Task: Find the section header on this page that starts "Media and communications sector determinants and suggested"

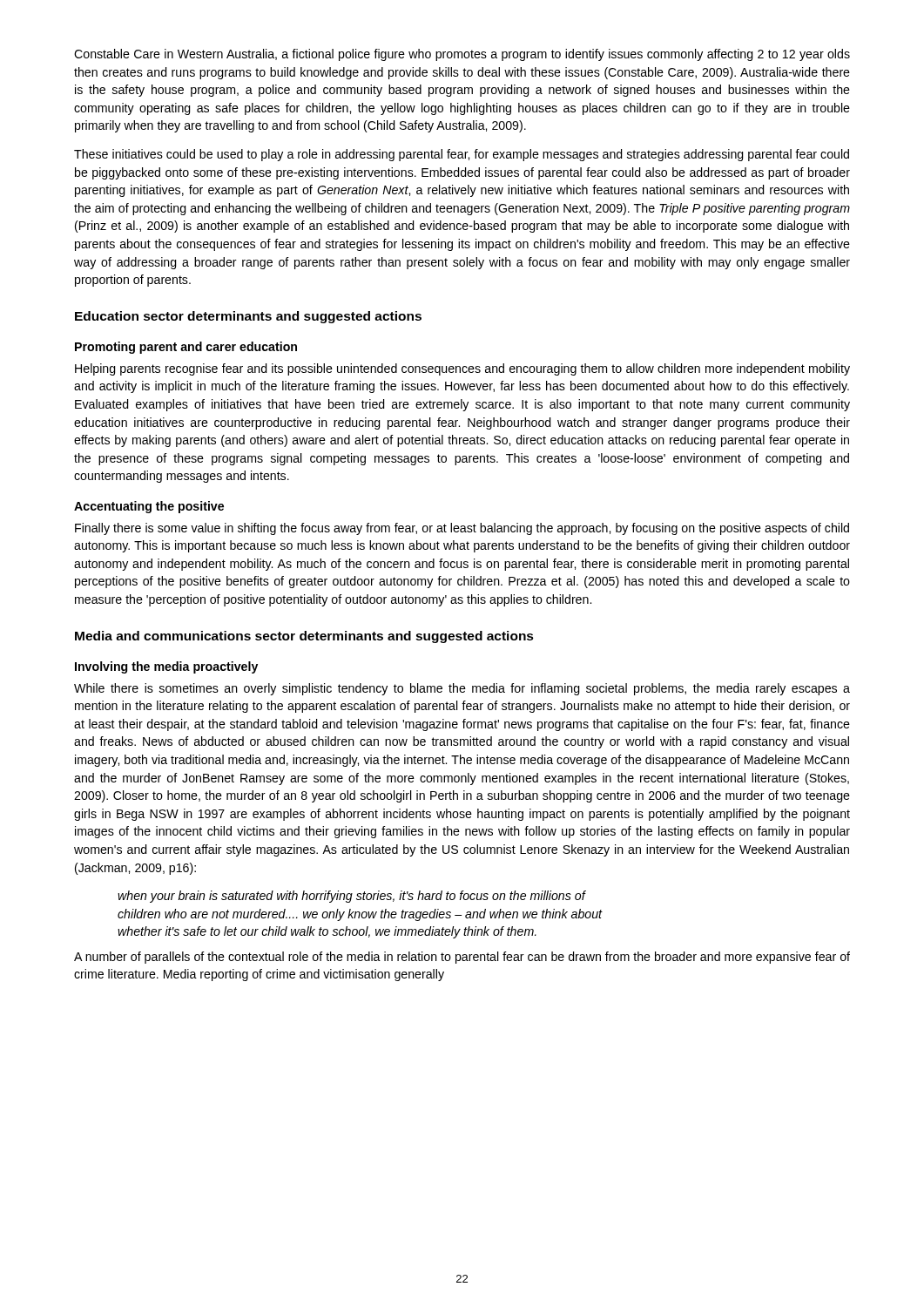Action: click(x=462, y=636)
